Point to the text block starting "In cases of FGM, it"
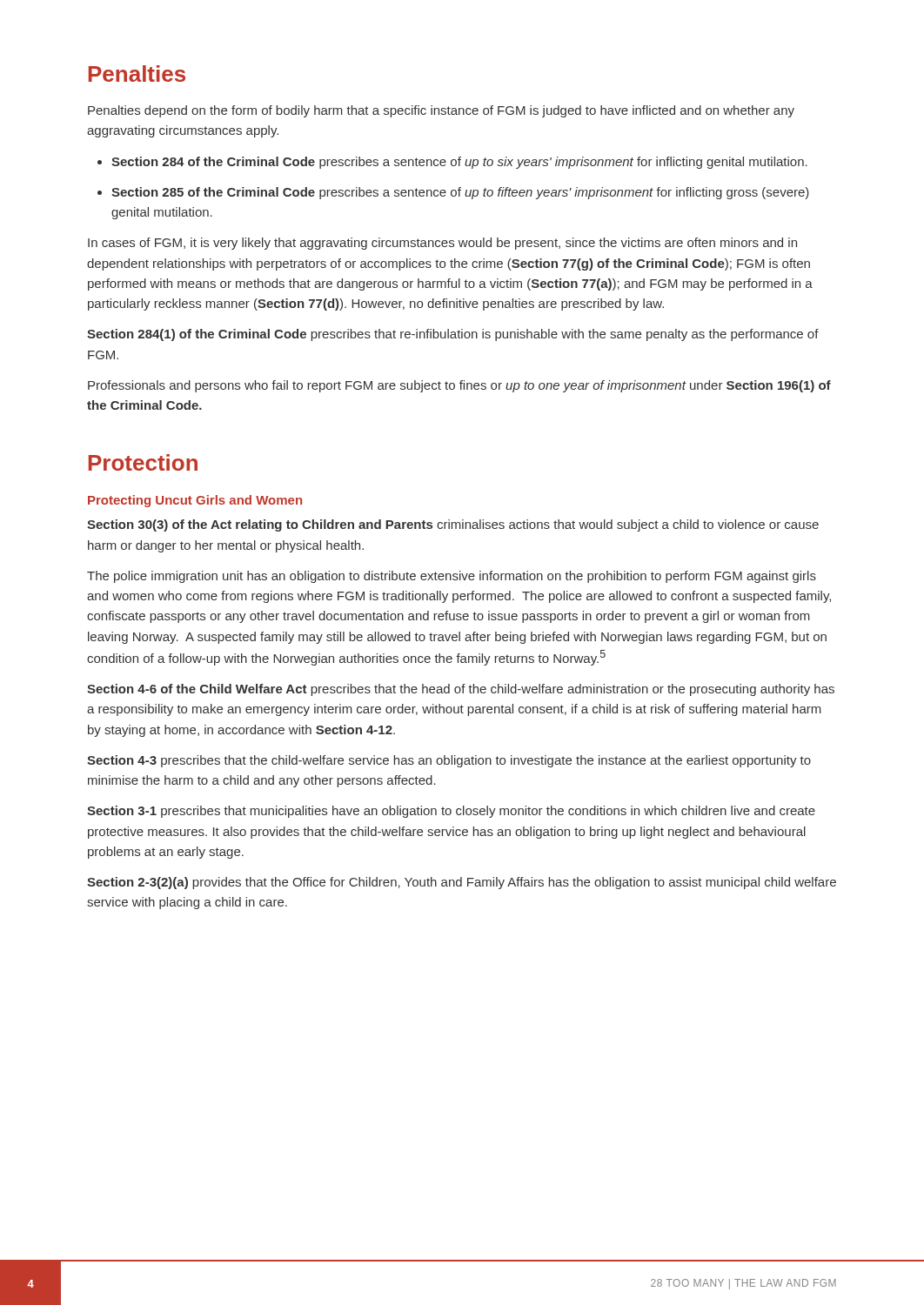924x1305 pixels. 462,273
